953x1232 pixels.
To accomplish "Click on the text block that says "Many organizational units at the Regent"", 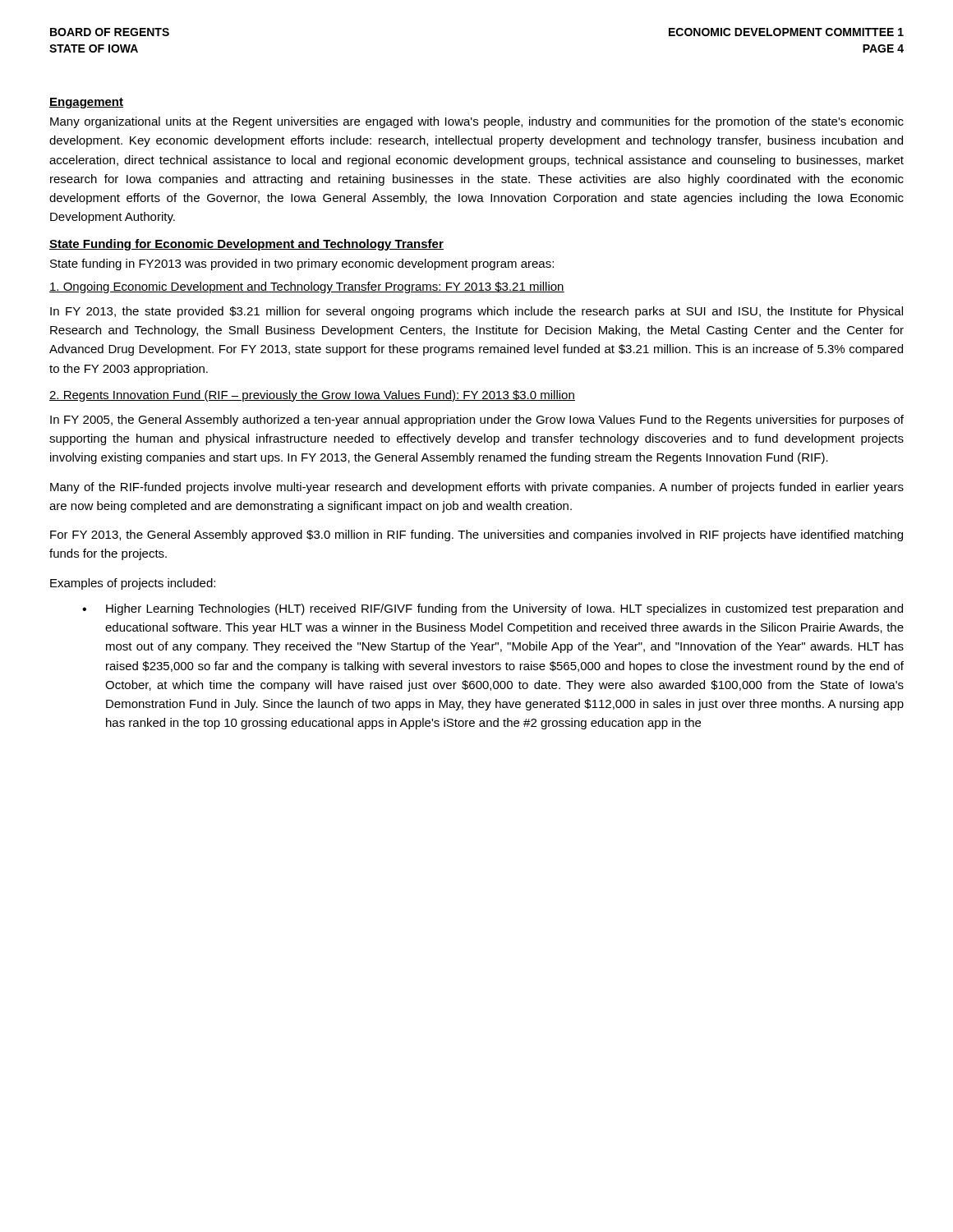I will point(476,169).
